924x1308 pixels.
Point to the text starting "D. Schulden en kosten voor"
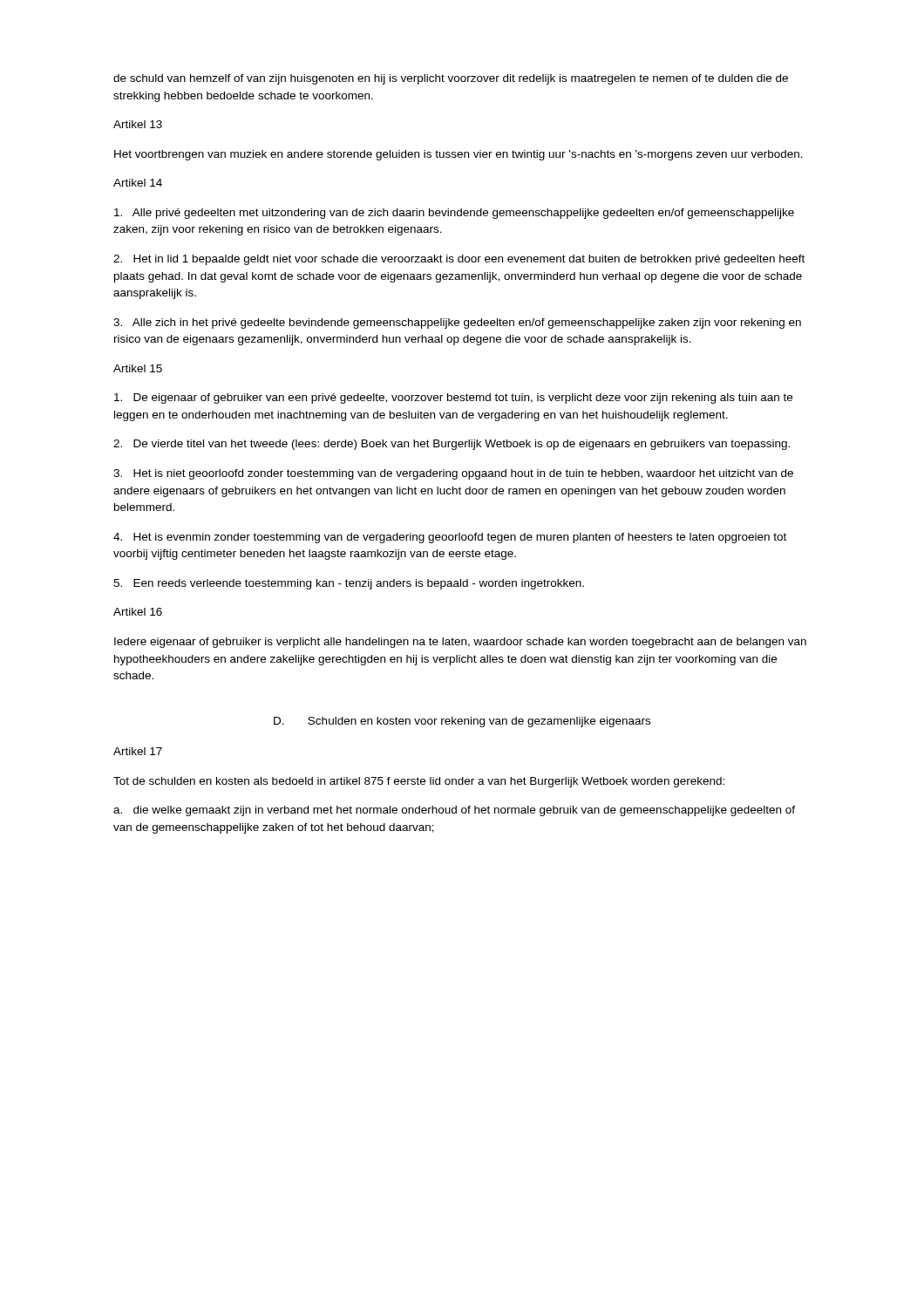pos(462,720)
